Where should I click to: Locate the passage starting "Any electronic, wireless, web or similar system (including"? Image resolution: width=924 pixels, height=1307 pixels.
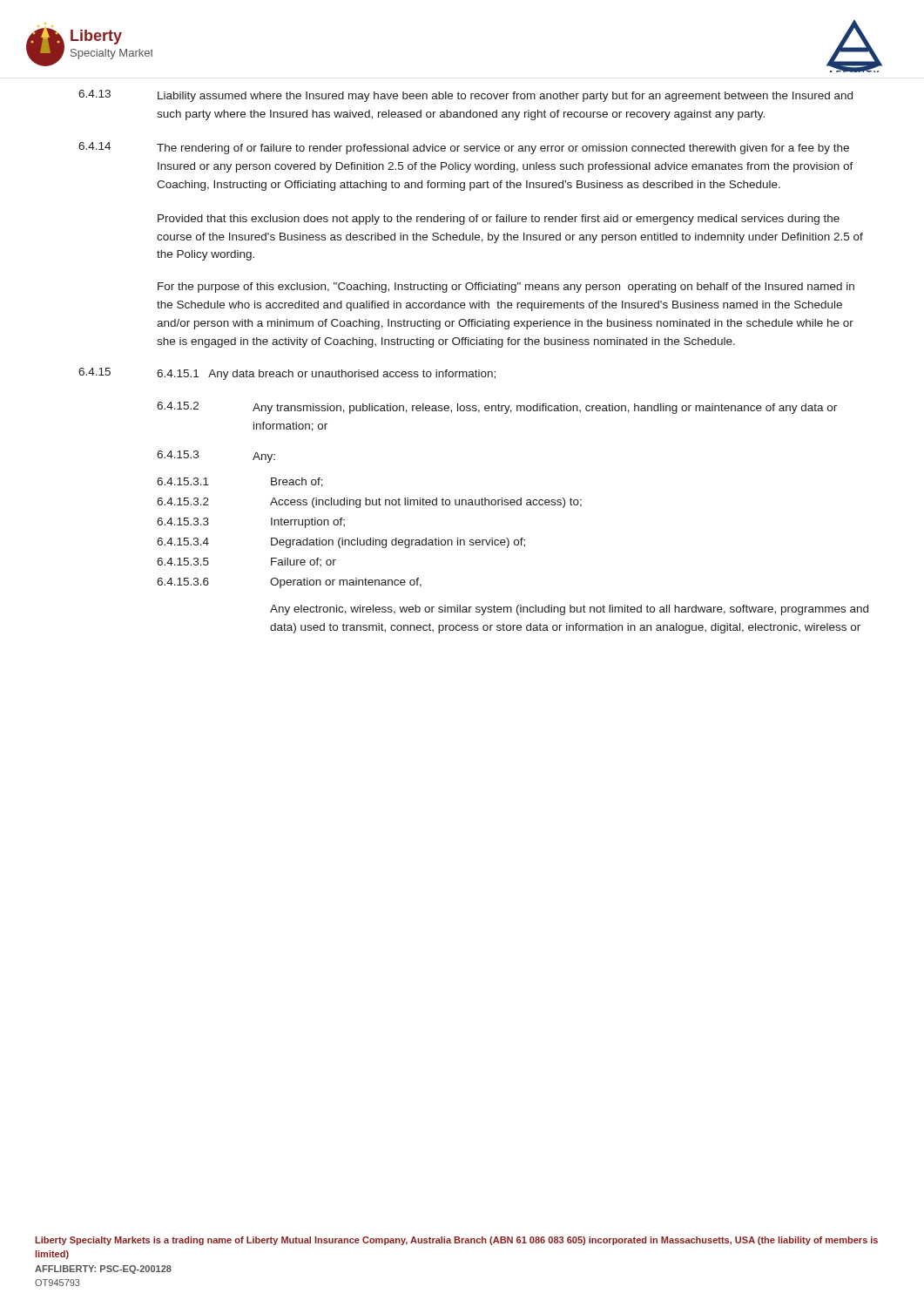point(570,617)
